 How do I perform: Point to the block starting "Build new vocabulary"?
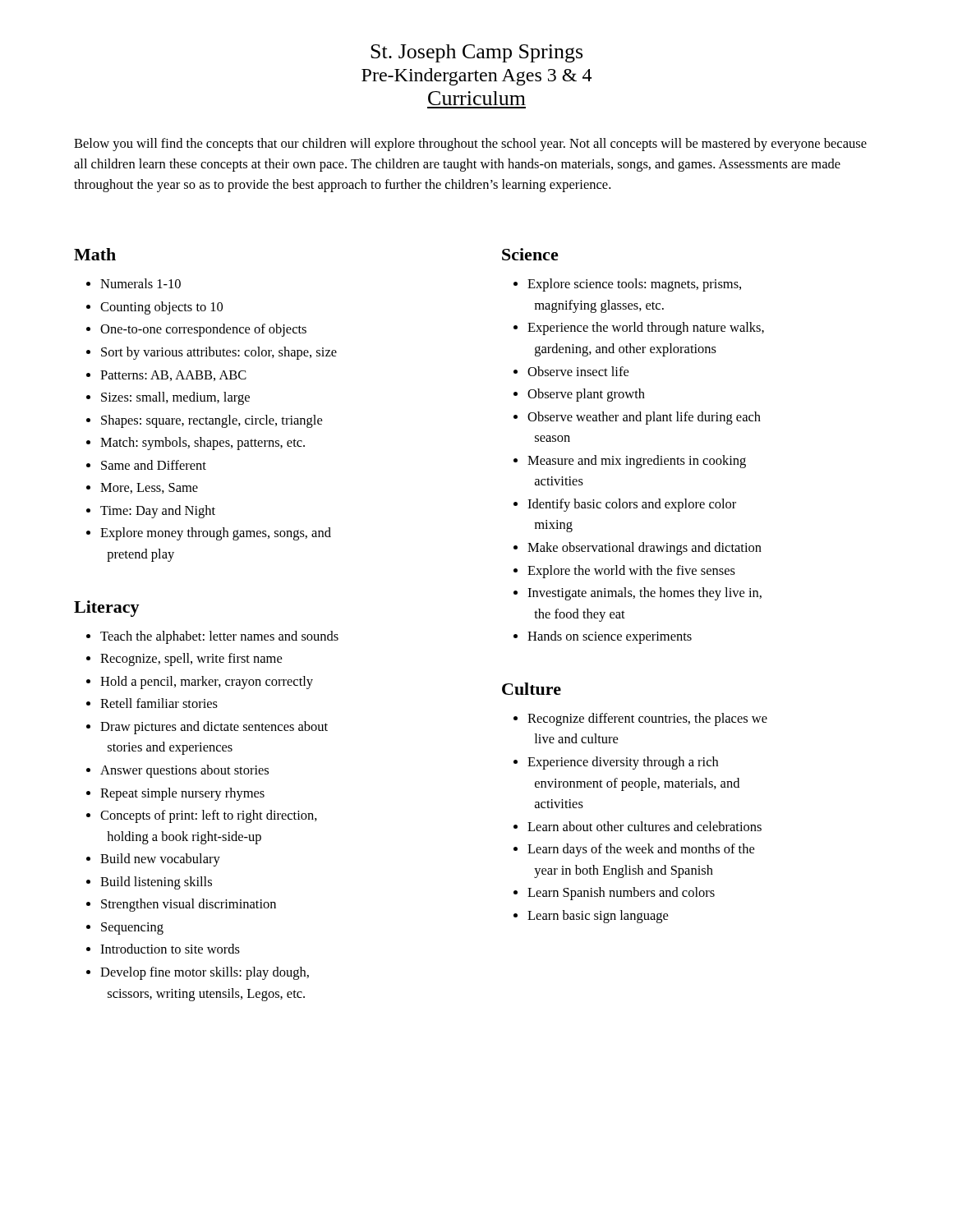tap(160, 859)
